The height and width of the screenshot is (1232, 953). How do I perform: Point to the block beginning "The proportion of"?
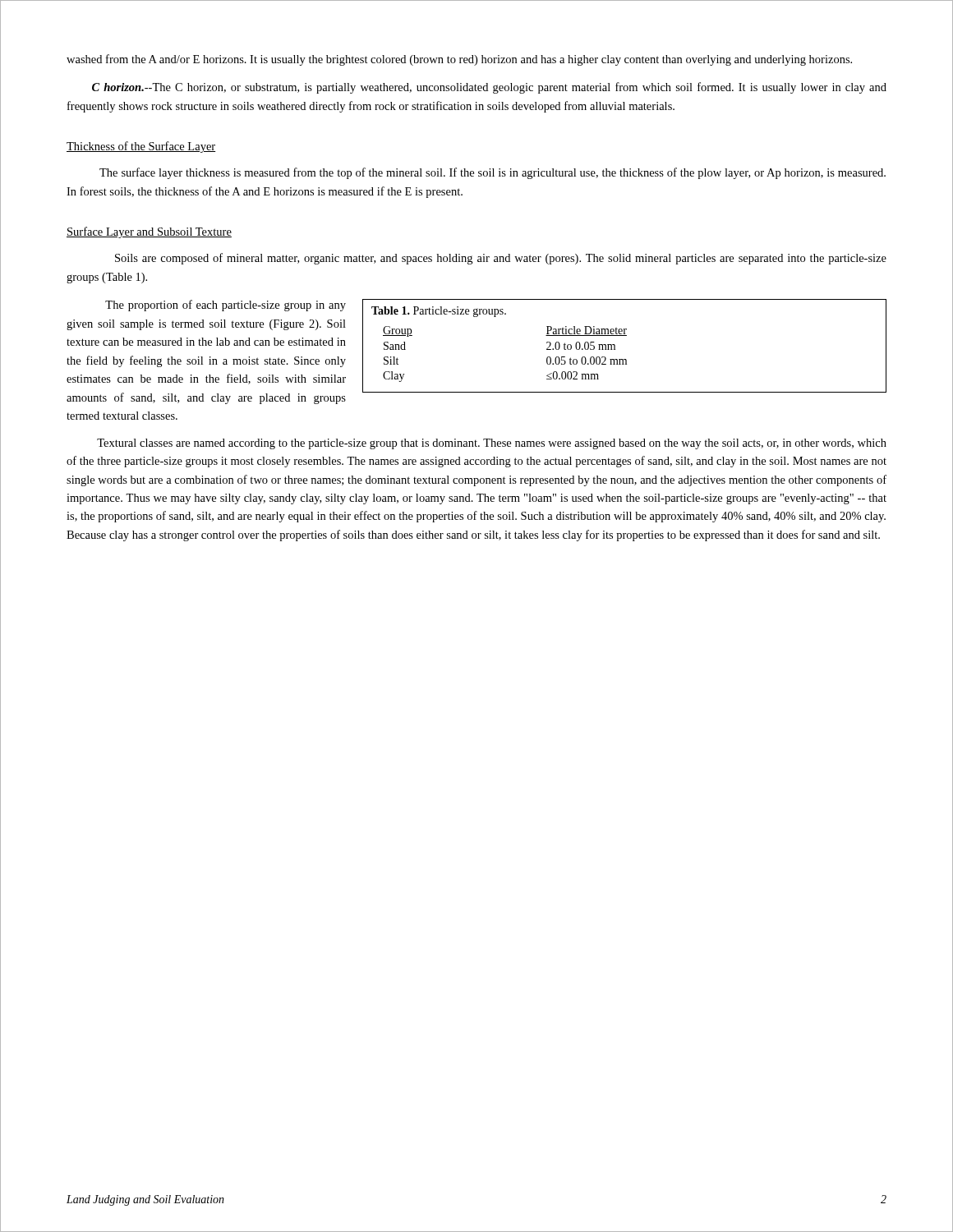pos(206,360)
